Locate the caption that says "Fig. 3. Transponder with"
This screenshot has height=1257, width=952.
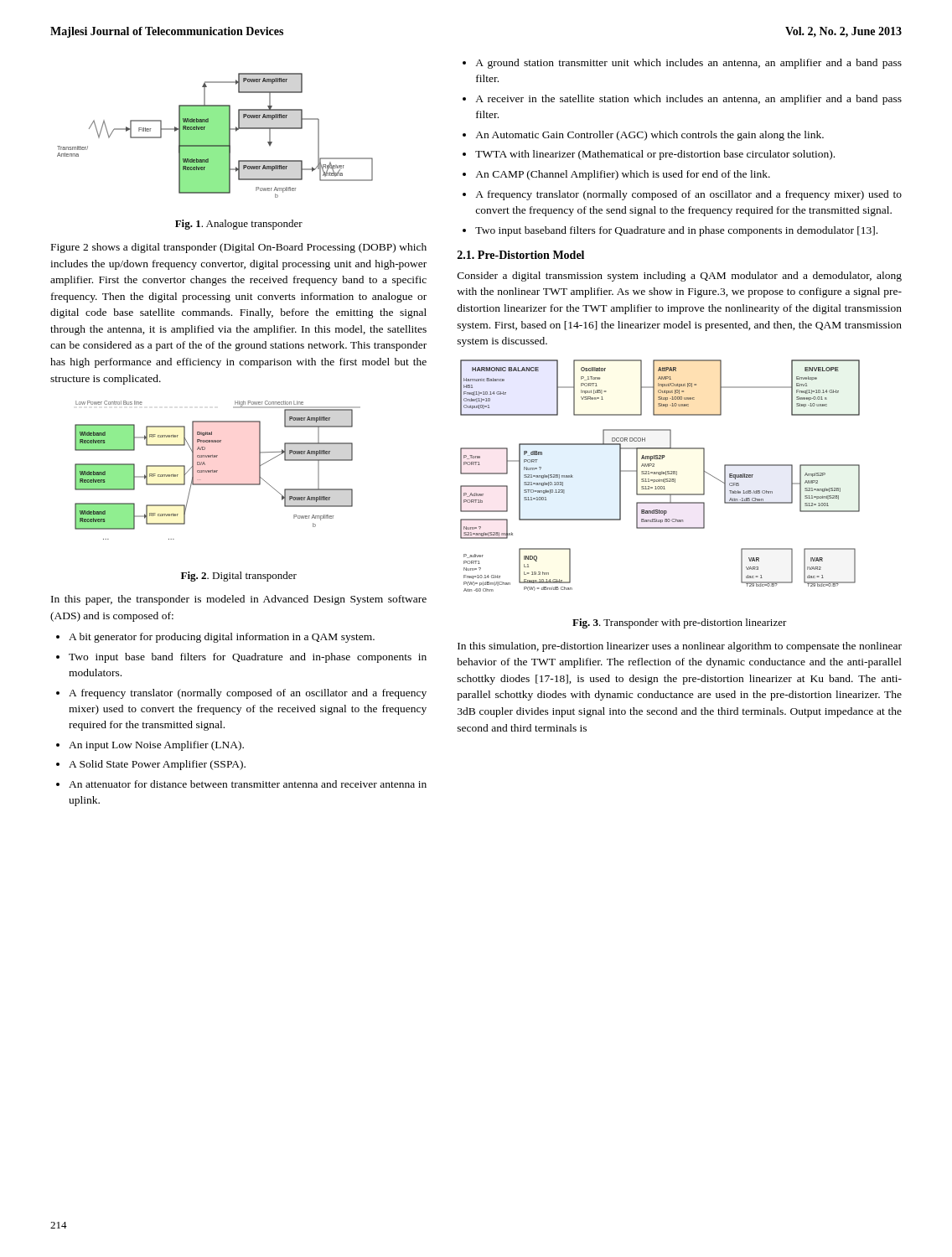pyautogui.click(x=679, y=622)
